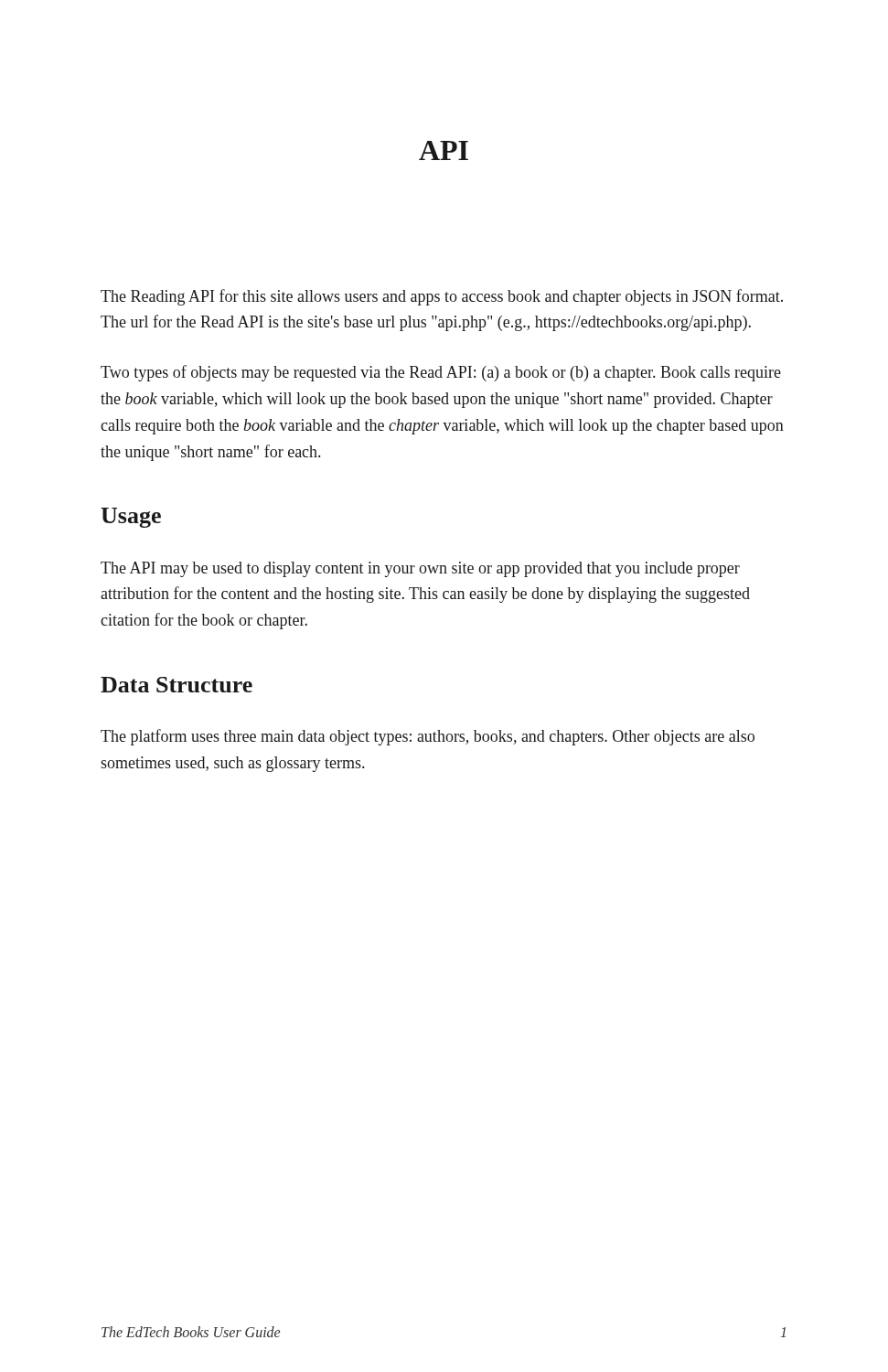This screenshot has width=888, height=1372.
Task: Select the title
Action: coord(444,150)
